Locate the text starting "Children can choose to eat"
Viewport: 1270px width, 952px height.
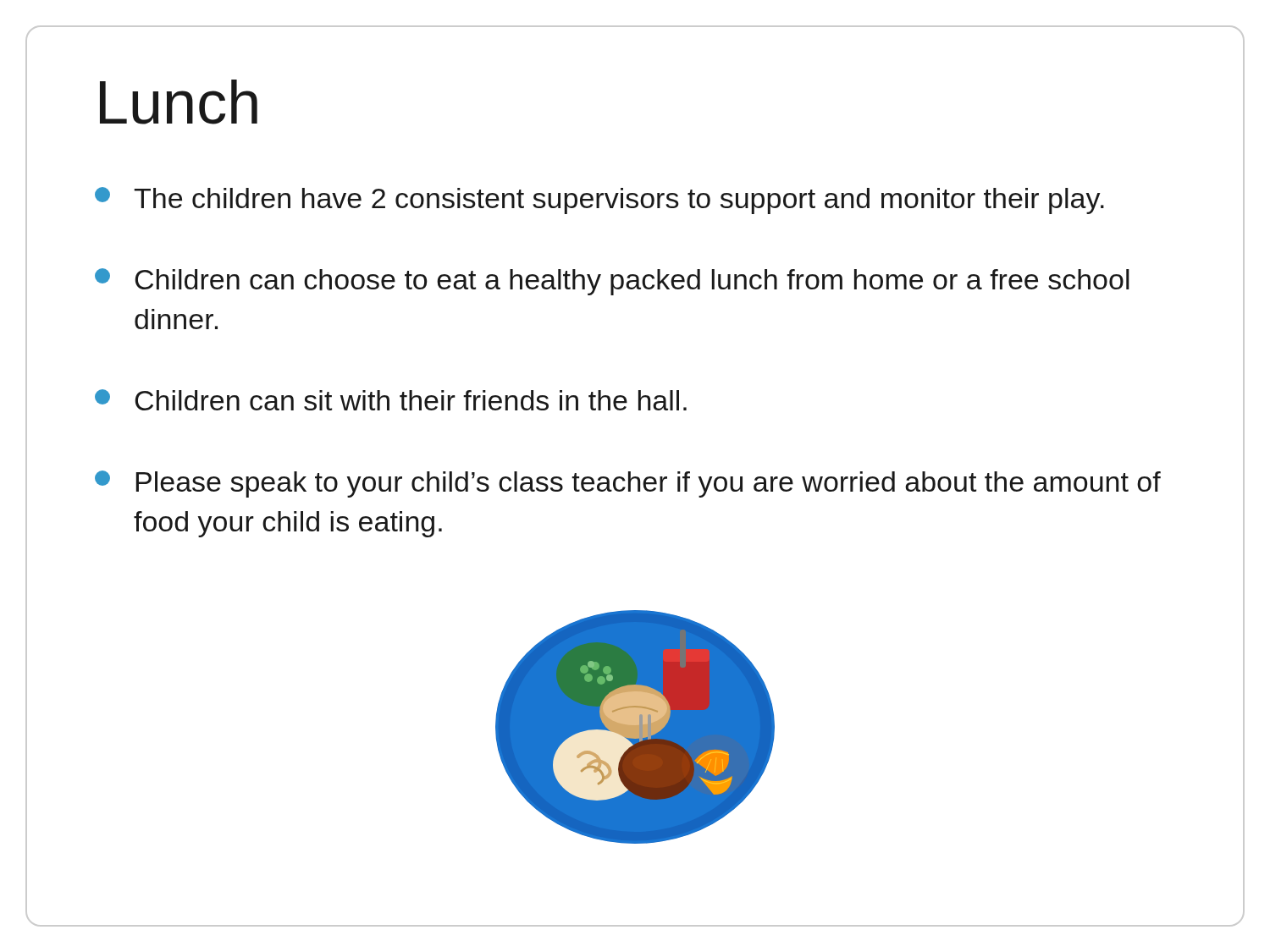(635, 300)
